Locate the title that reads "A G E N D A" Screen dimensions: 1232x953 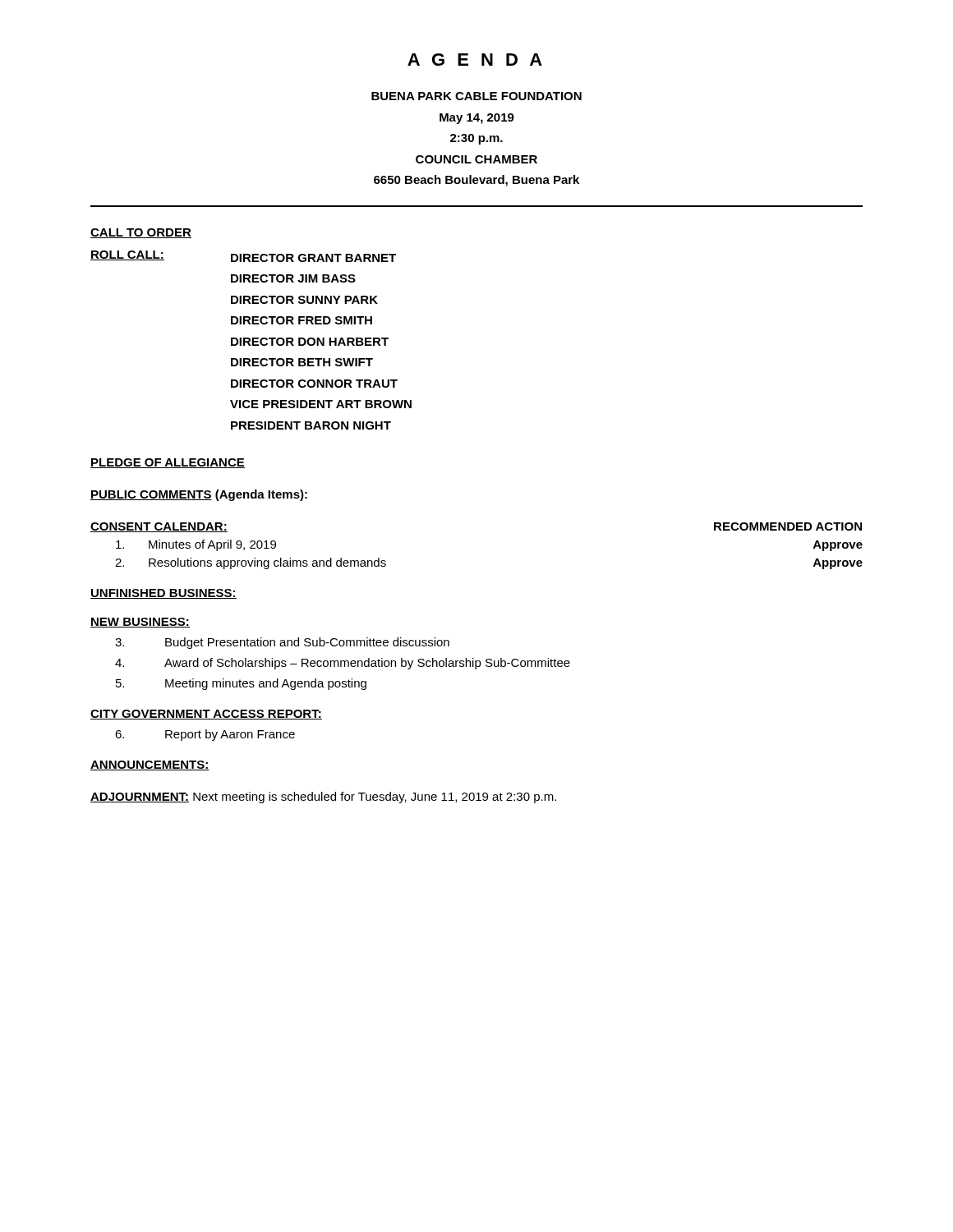pos(476,60)
